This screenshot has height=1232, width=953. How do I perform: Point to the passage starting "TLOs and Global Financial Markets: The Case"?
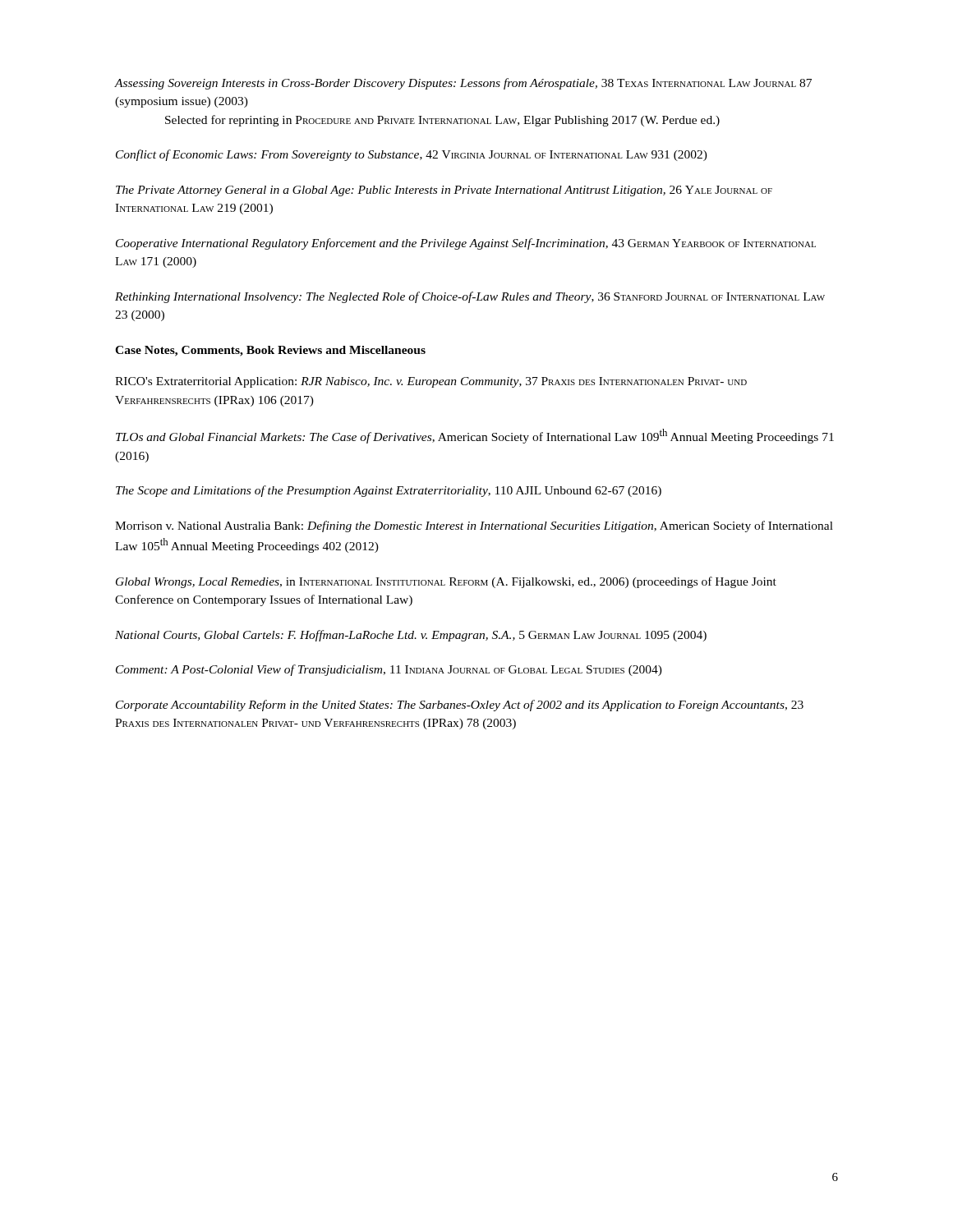coord(475,444)
